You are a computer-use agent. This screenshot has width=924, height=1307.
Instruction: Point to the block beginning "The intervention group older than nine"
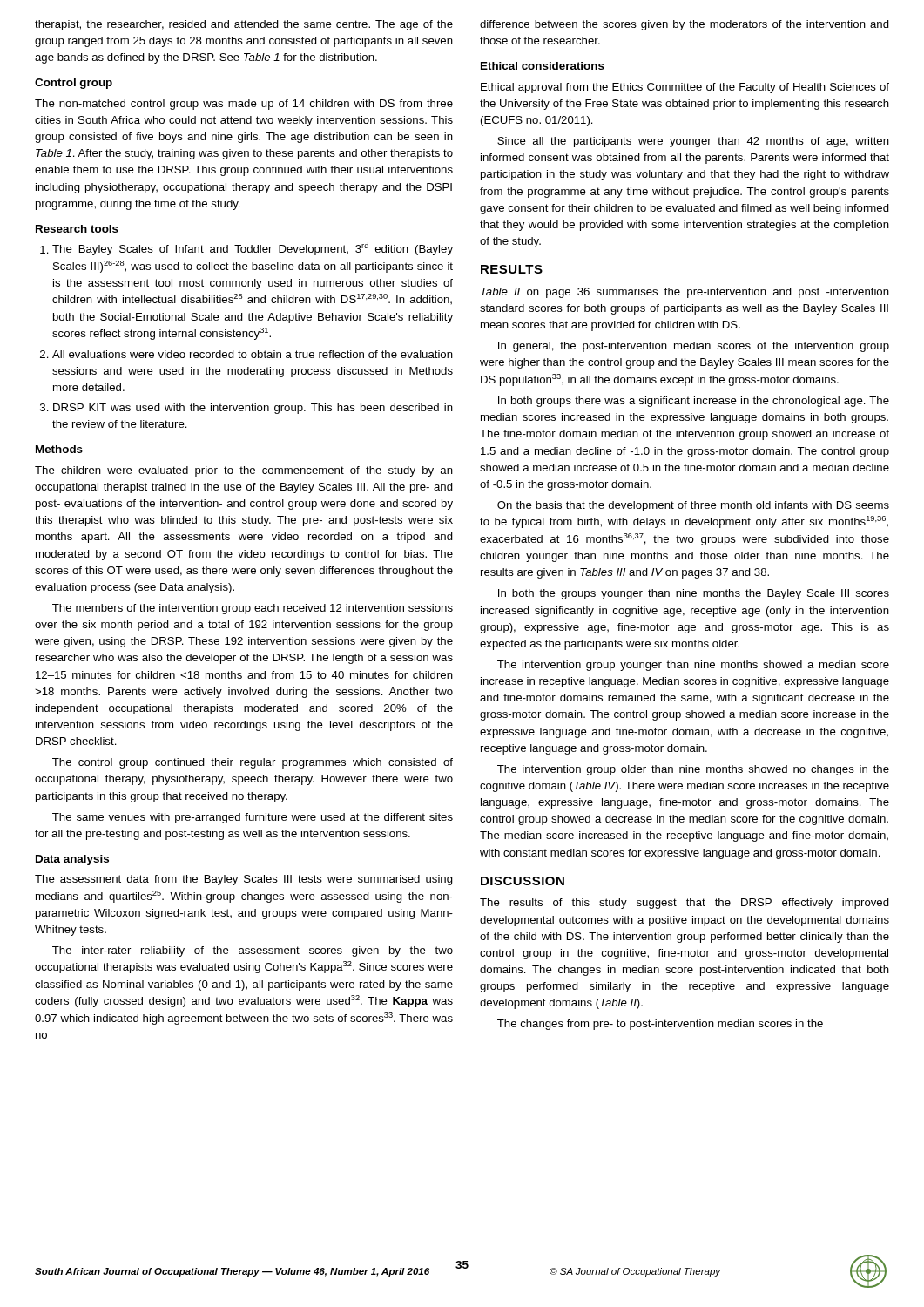coord(684,811)
